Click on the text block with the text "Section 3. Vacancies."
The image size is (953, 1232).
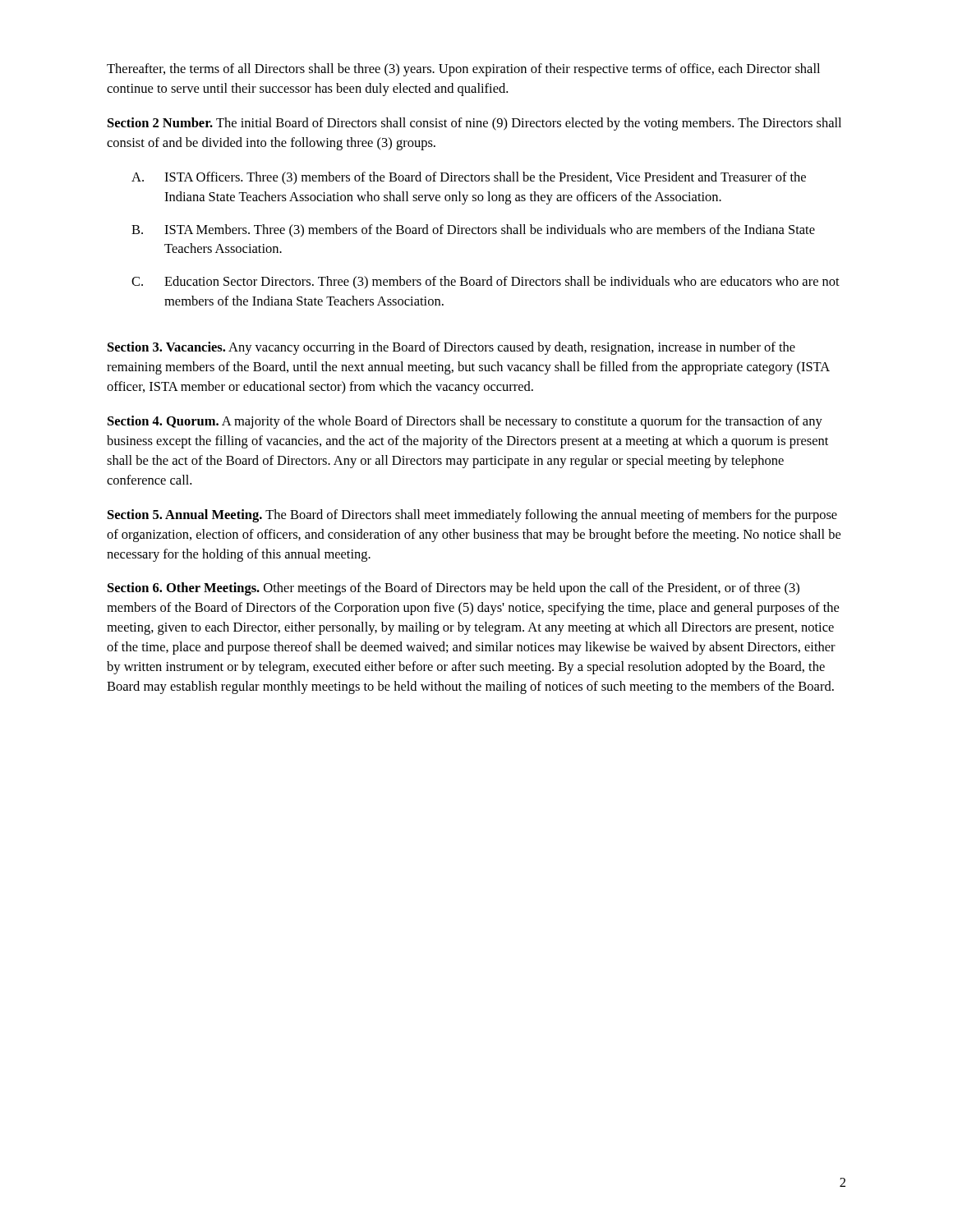[x=468, y=367]
